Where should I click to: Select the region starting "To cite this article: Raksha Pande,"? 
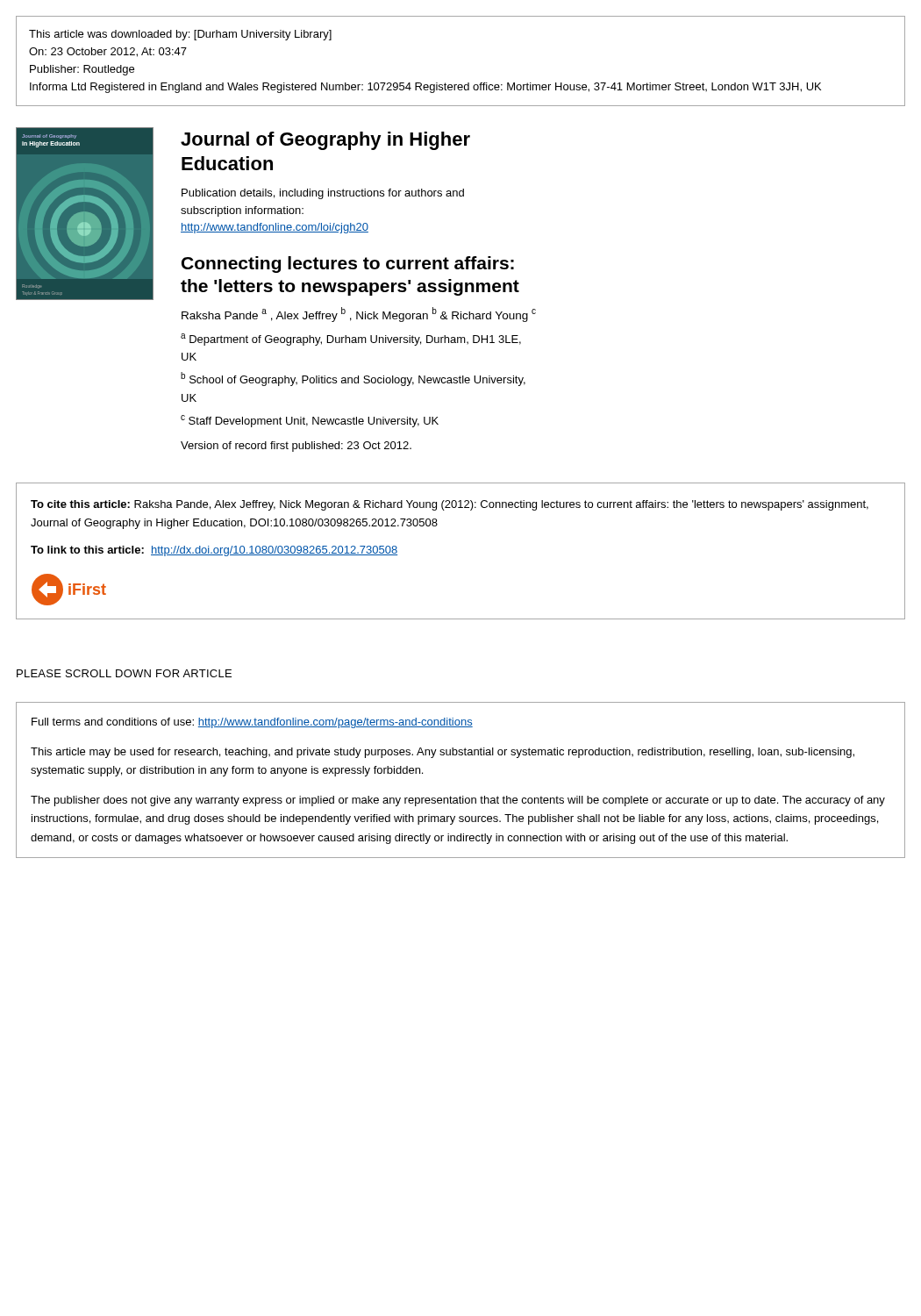click(x=450, y=505)
